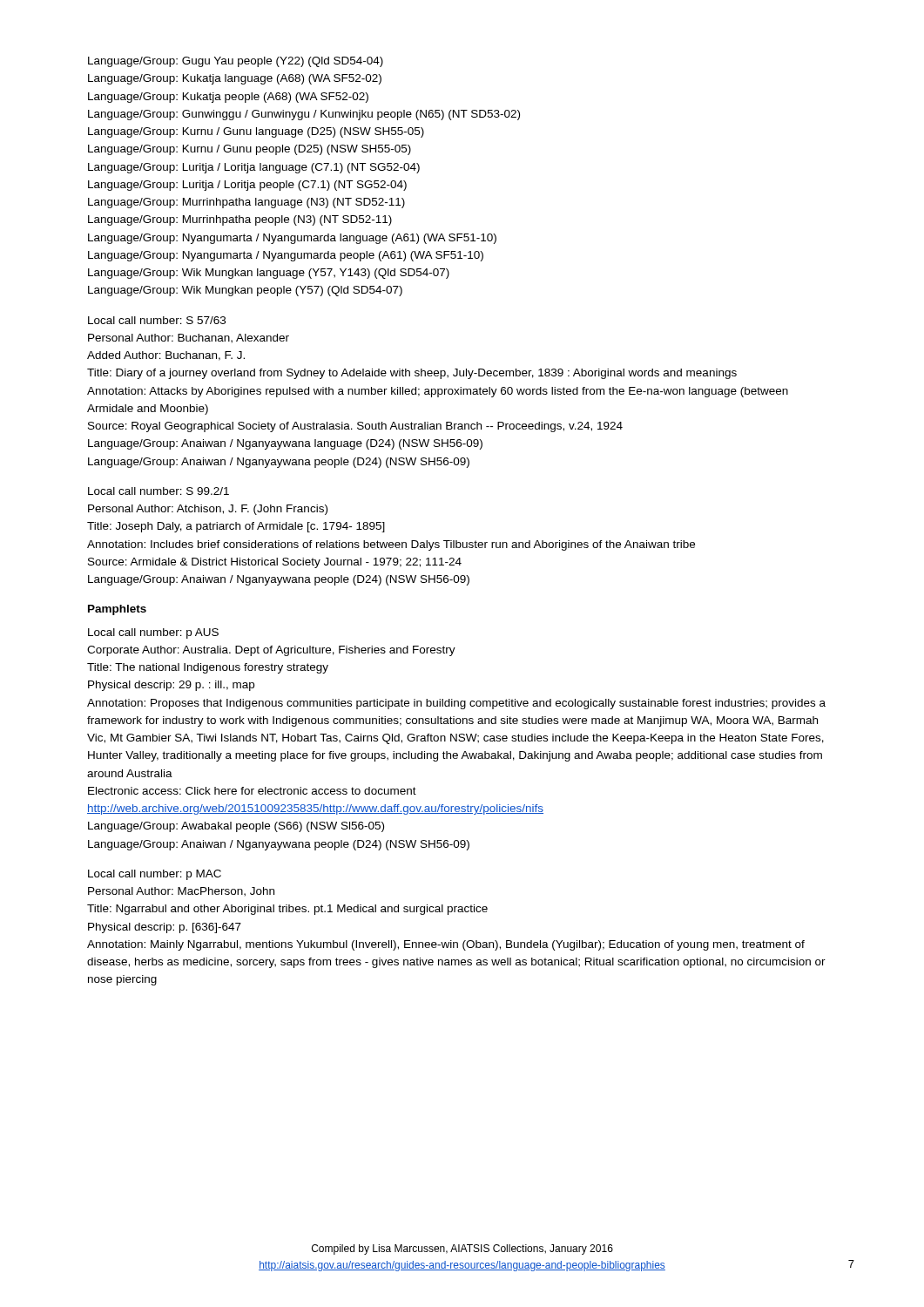Find the passage starting "Language/Group: Luritja / Loritja people (C7.1) (NT SG52-04)"

point(247,184)
